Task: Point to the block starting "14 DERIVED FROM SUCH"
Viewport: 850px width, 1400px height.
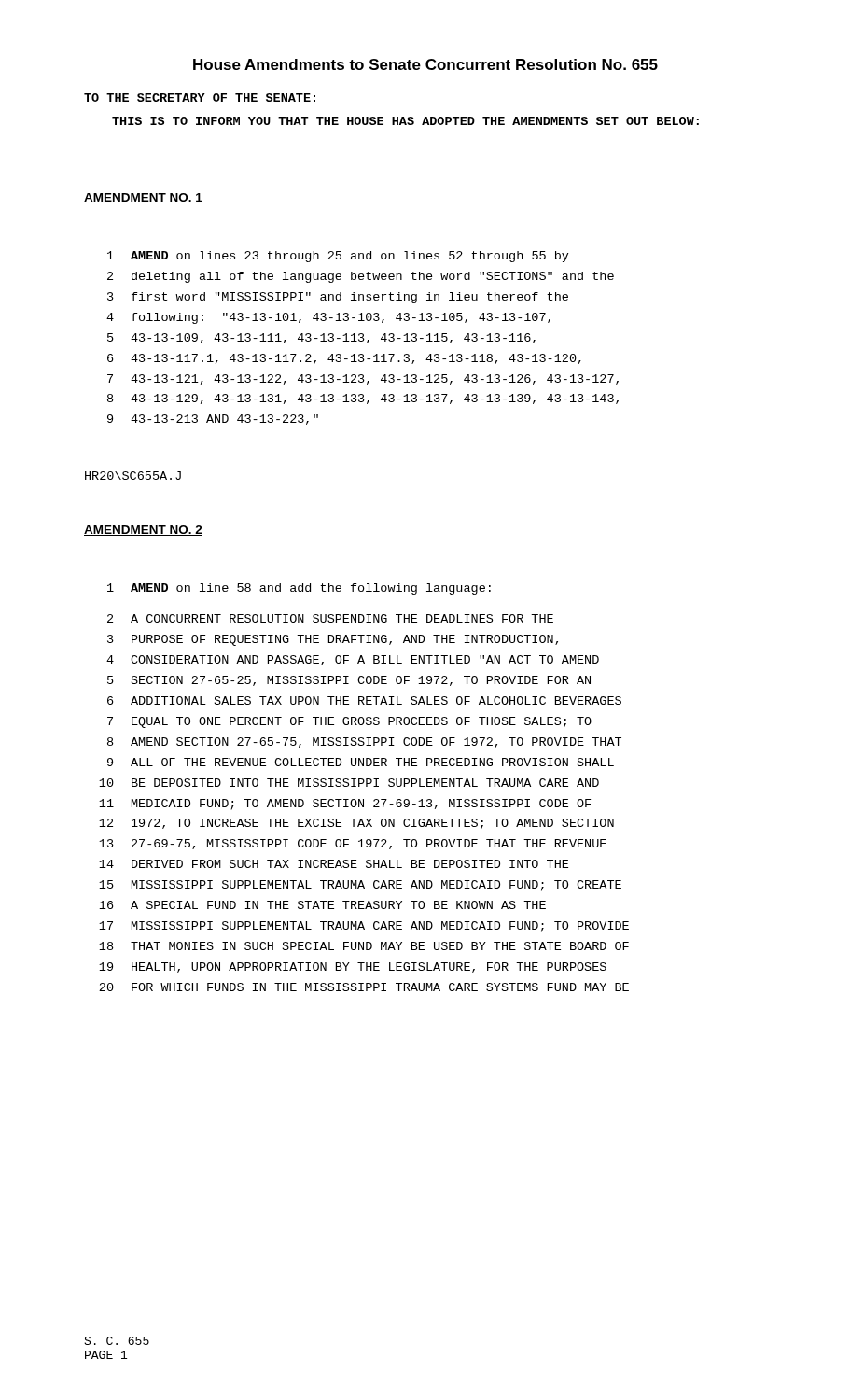Action: click(425, 866)
